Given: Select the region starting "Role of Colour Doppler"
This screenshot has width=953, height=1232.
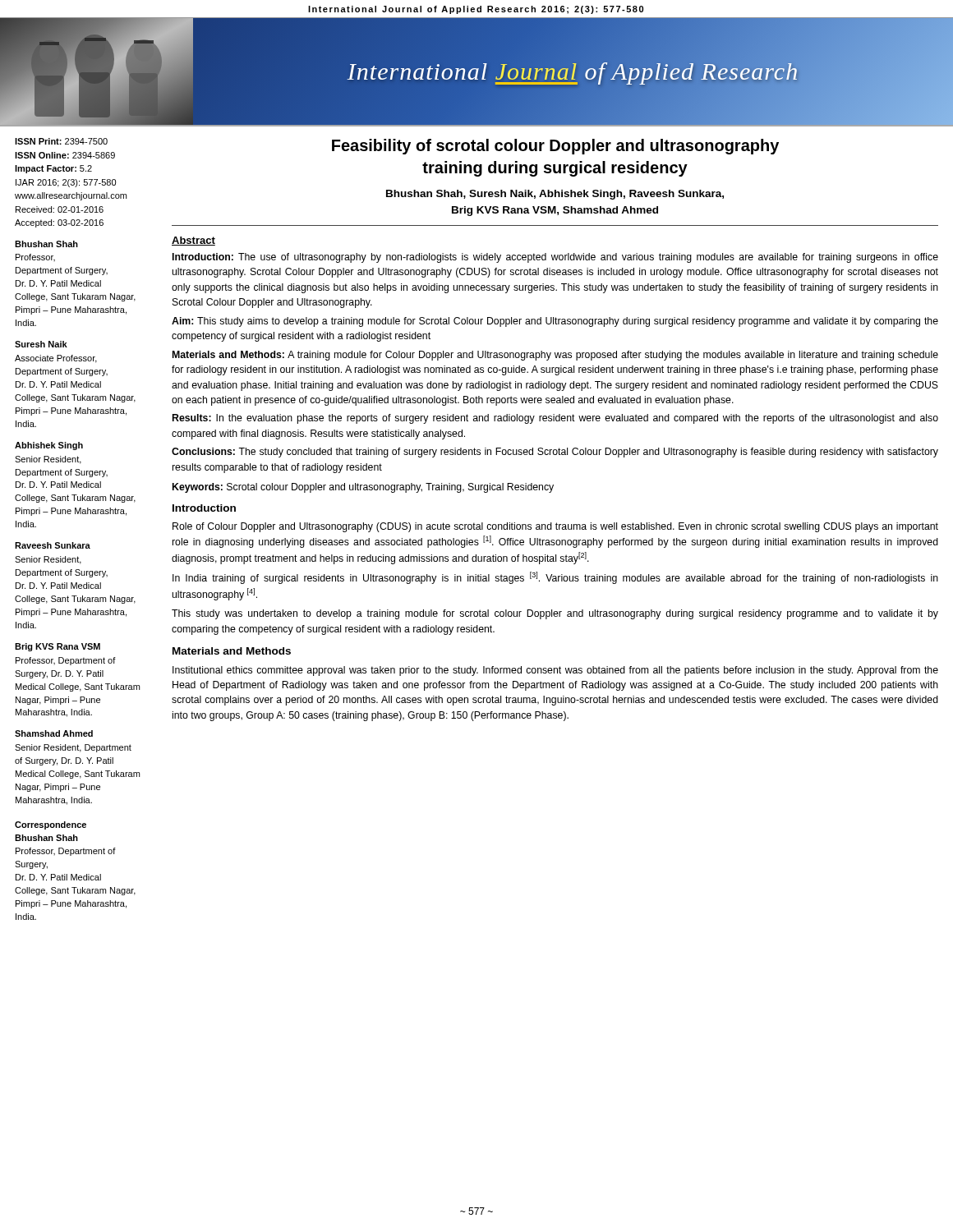Looking at the screenshot, I should click(x=555, y=542).
